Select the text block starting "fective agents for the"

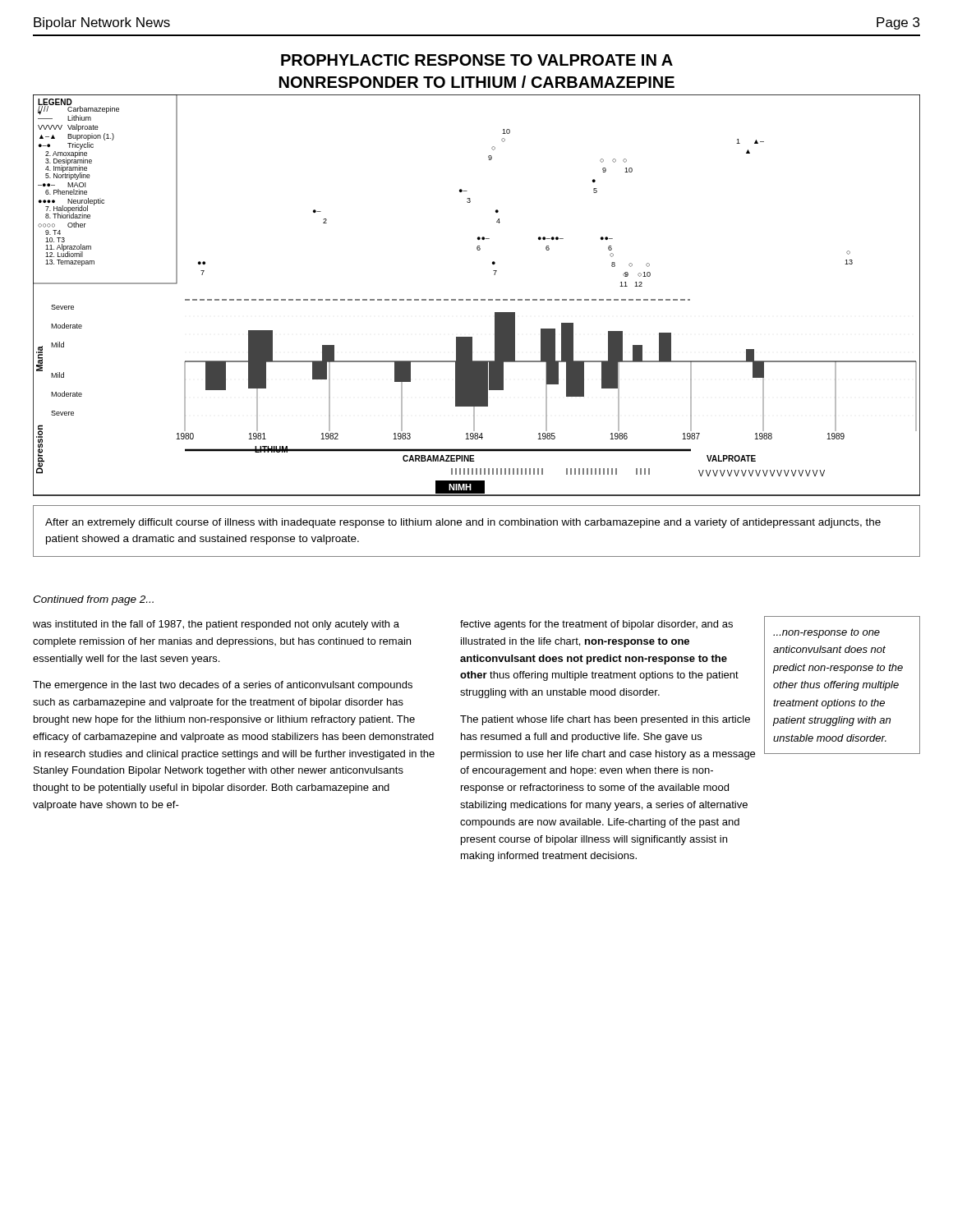click(x=608, y=740)
